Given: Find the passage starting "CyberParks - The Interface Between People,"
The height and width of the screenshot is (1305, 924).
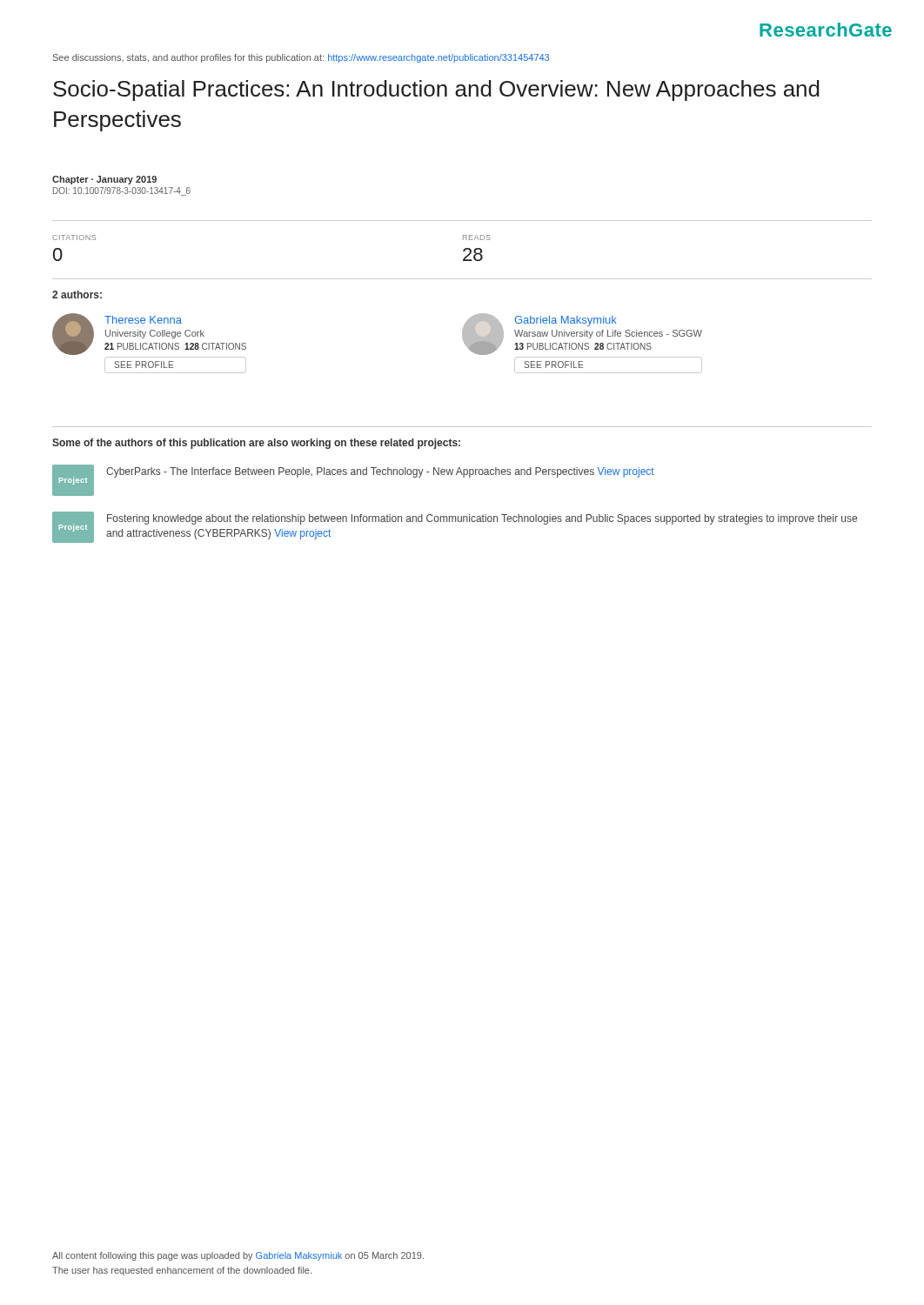Looking at the screenshot, I should 380,472.
